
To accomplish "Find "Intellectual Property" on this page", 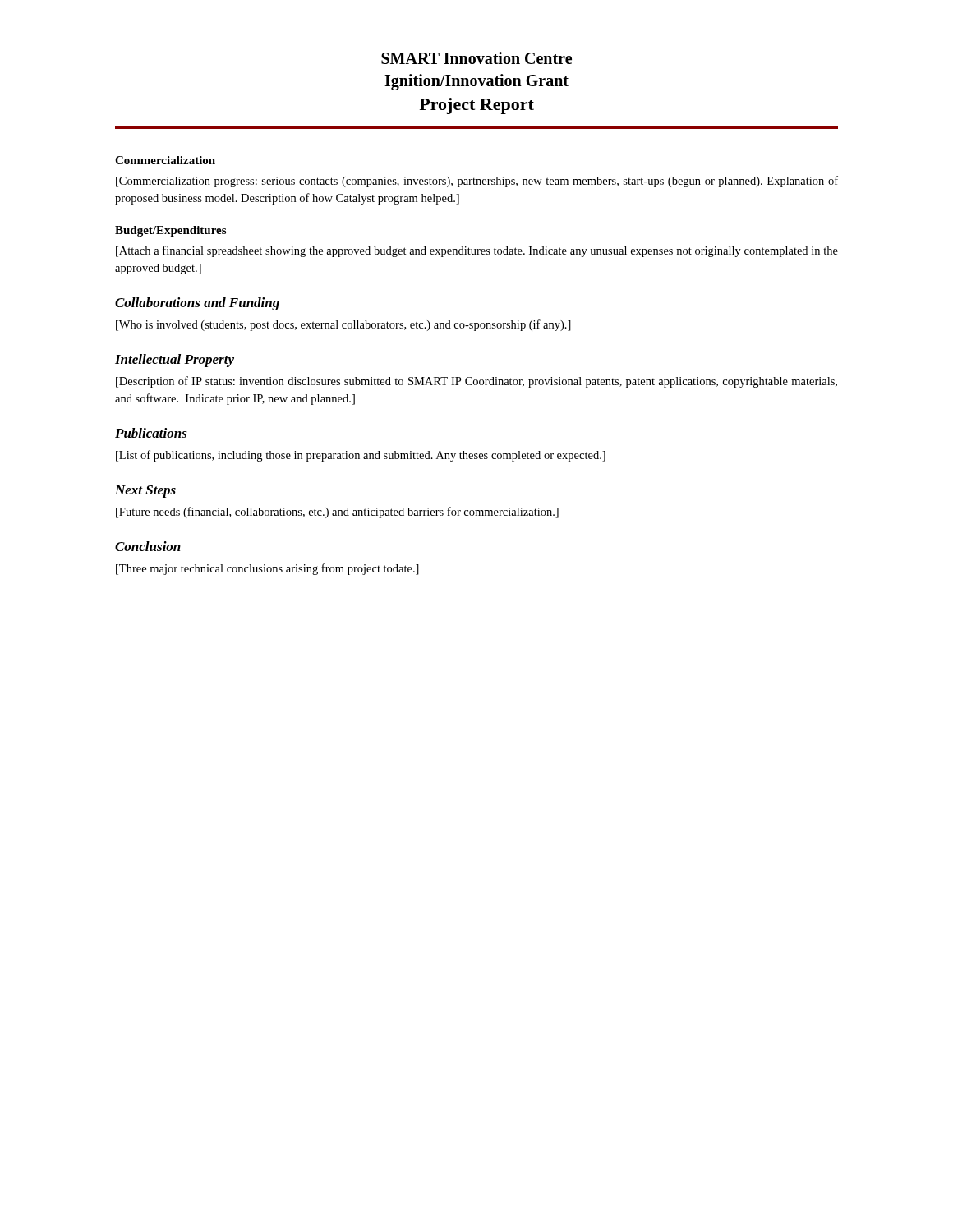I will [x=175, y=361].
